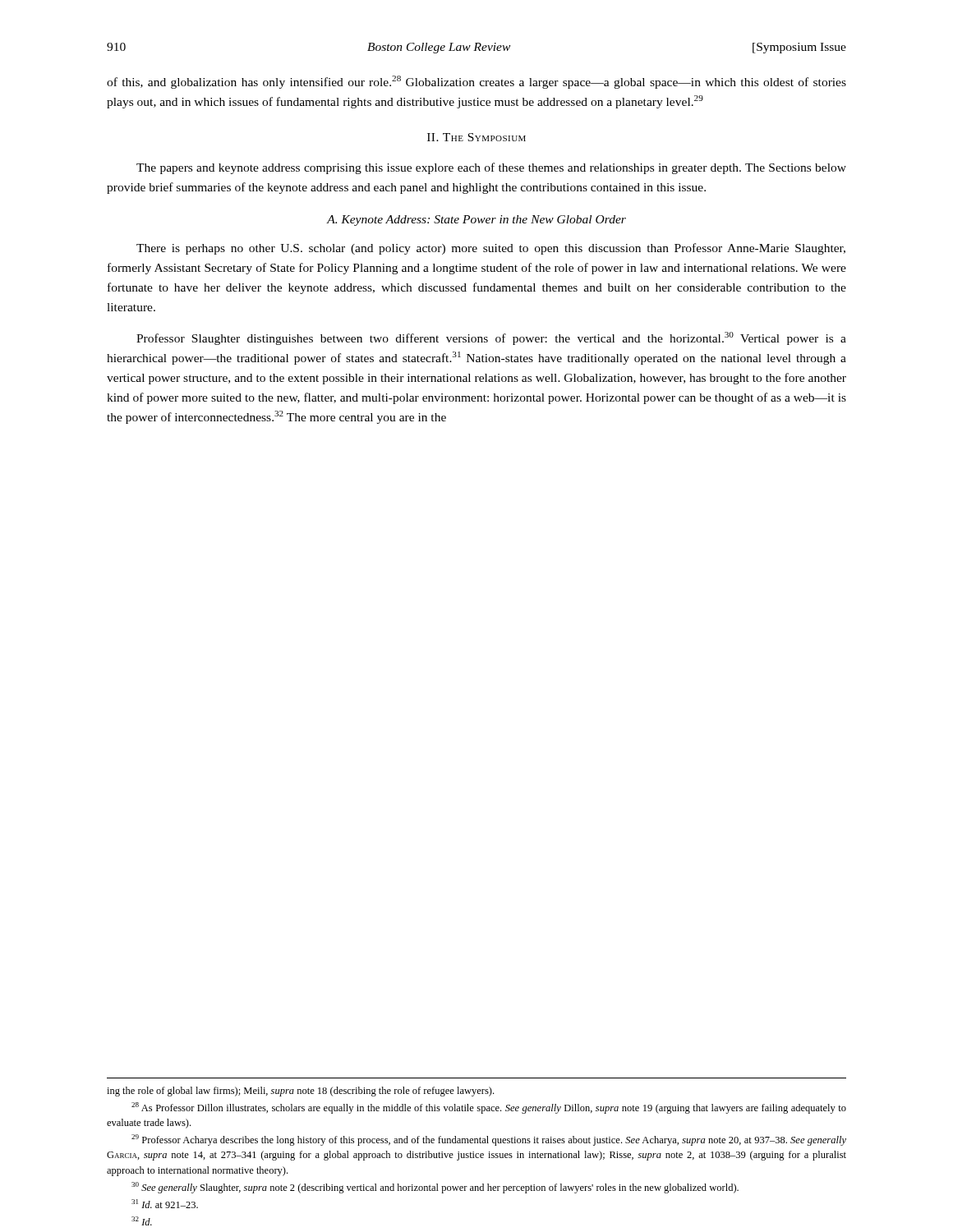Screen dimensions: 1232x953
Task: Navigate to the text starting "ing the role of global law firms); Meili,"
Action: pyautogui.click(x=301, y=1091)
